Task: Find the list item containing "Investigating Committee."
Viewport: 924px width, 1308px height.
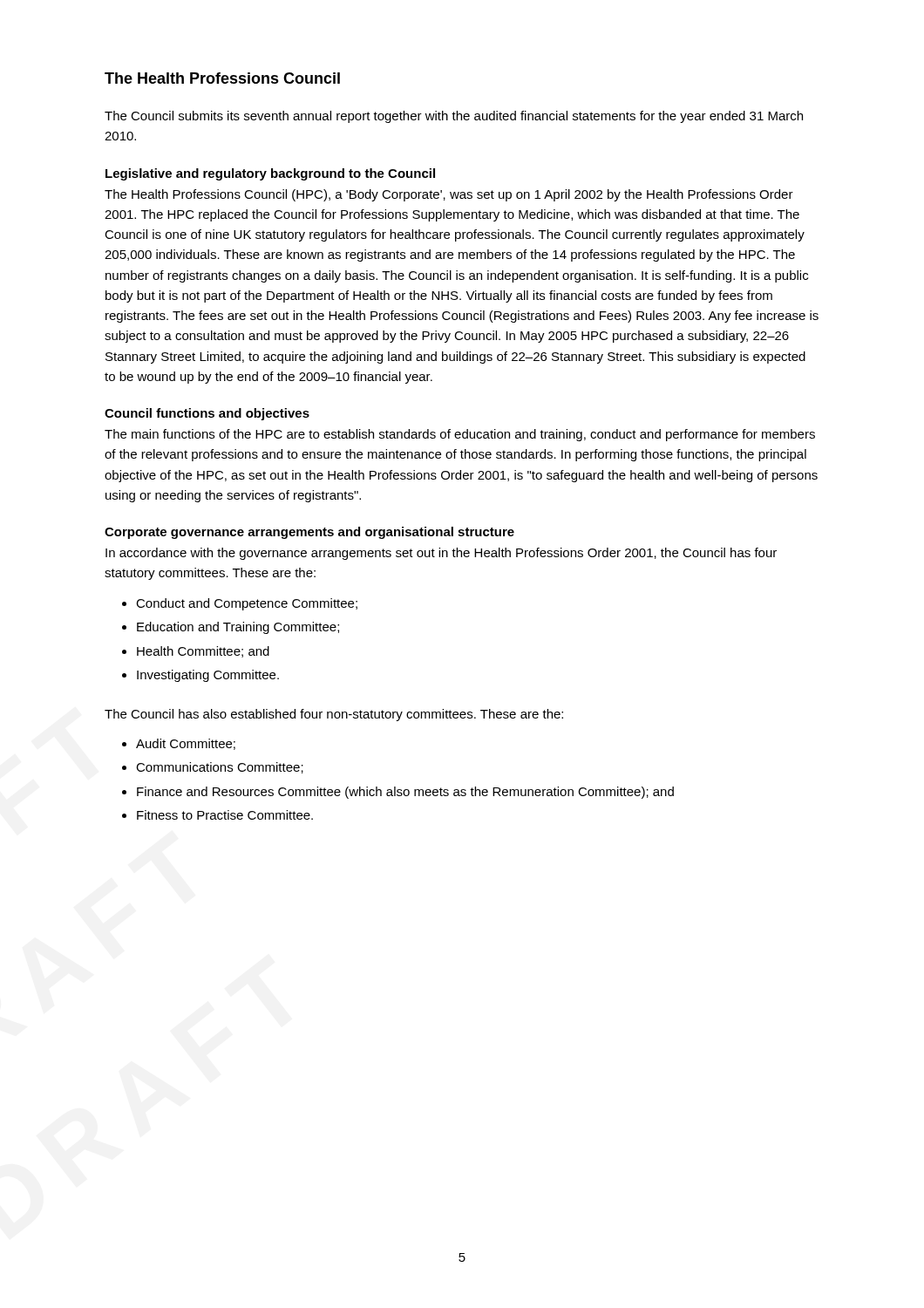Action: tap(208, 674)
